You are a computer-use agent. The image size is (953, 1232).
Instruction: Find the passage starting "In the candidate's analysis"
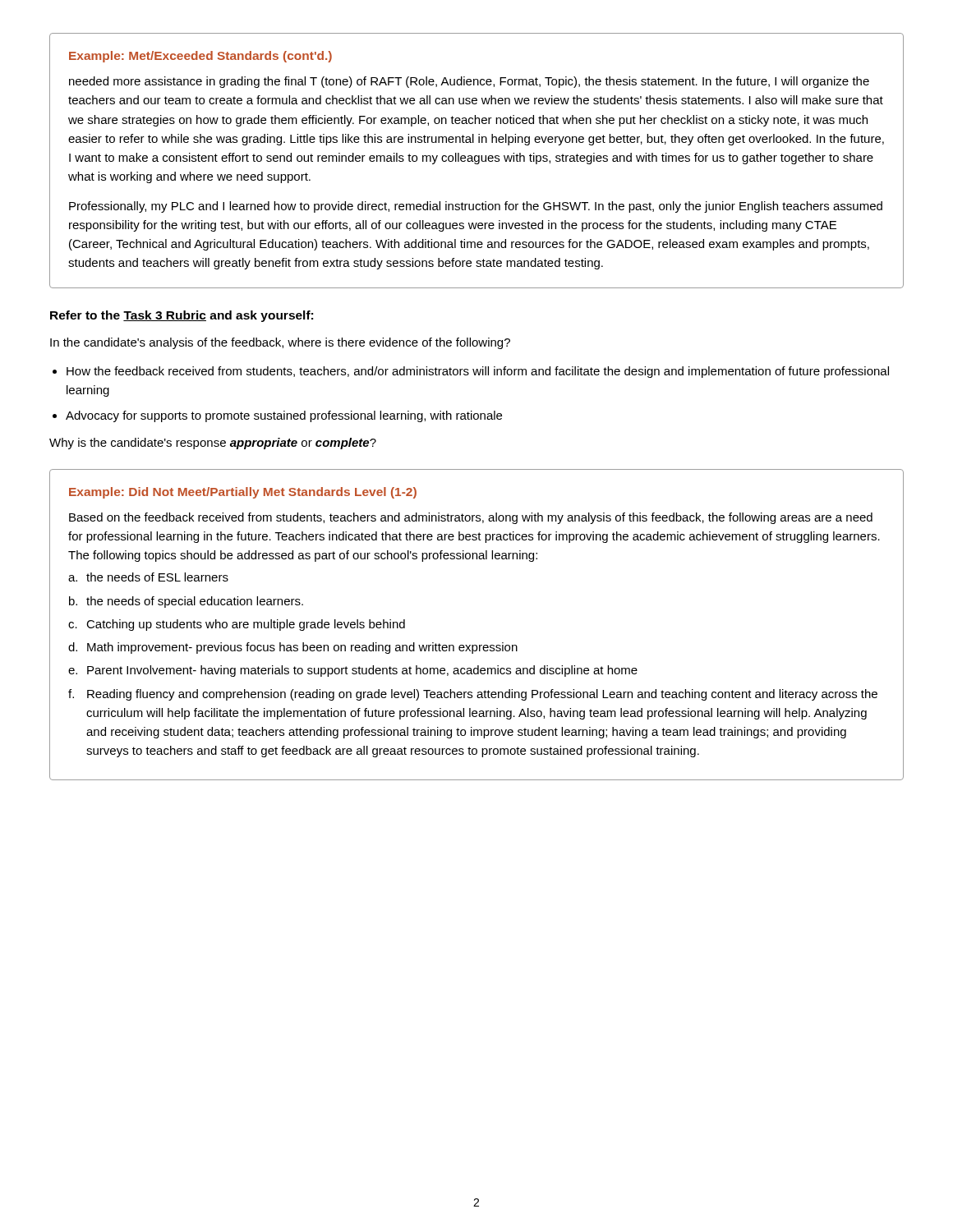point(476,342)
